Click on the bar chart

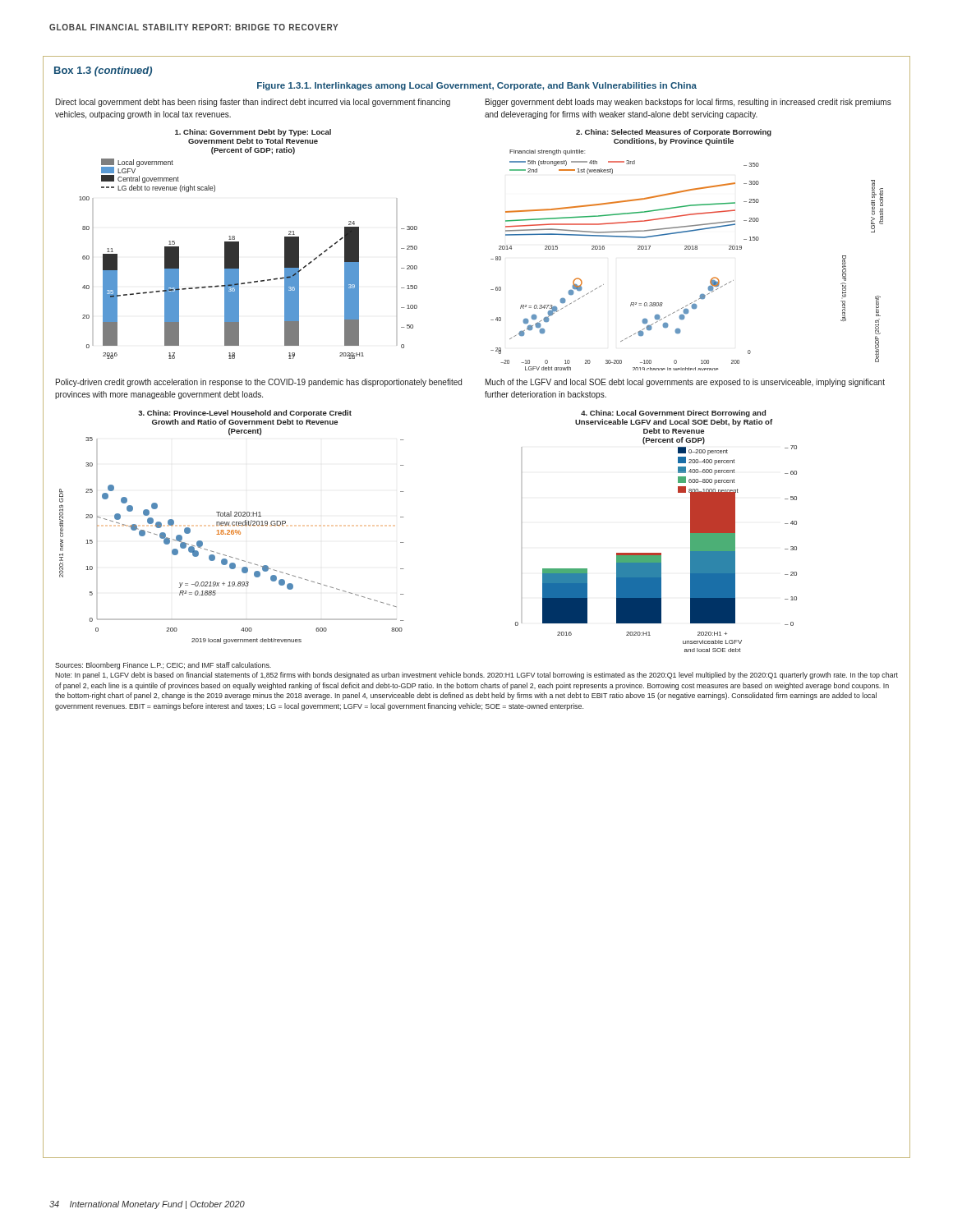262,247
